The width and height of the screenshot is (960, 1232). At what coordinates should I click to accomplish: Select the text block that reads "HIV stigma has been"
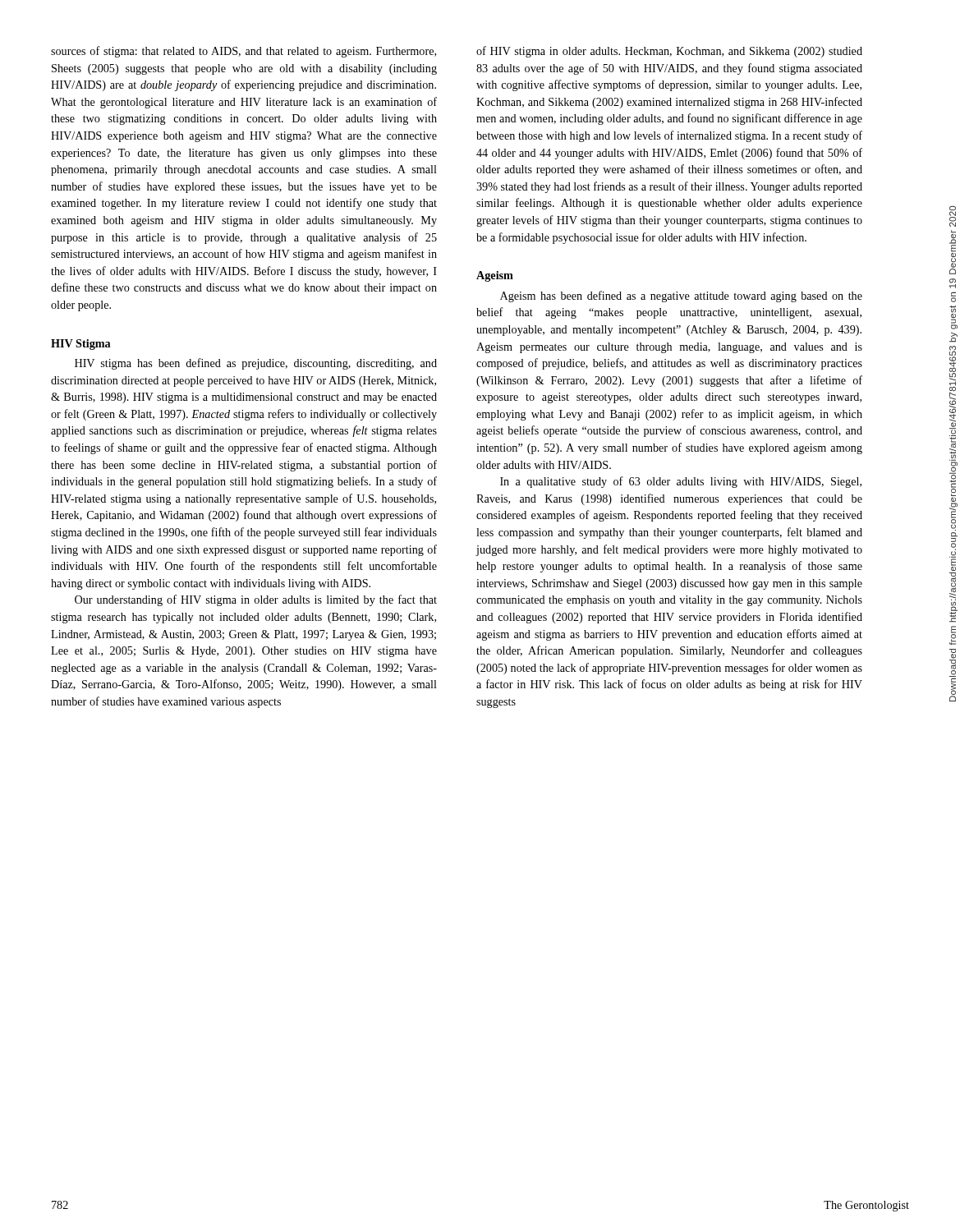[244, 473]
